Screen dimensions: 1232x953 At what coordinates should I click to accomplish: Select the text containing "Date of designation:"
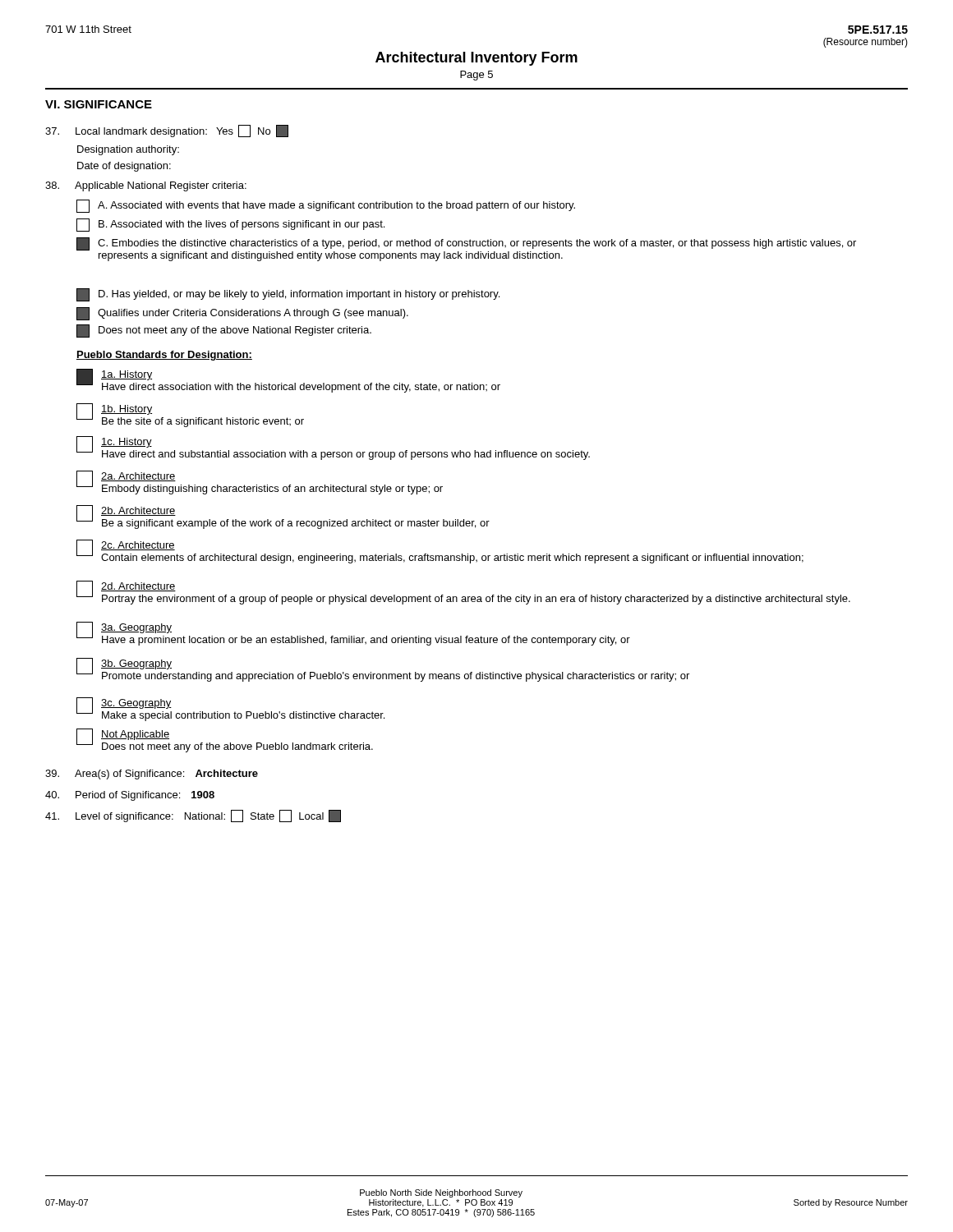coord(124,165)
